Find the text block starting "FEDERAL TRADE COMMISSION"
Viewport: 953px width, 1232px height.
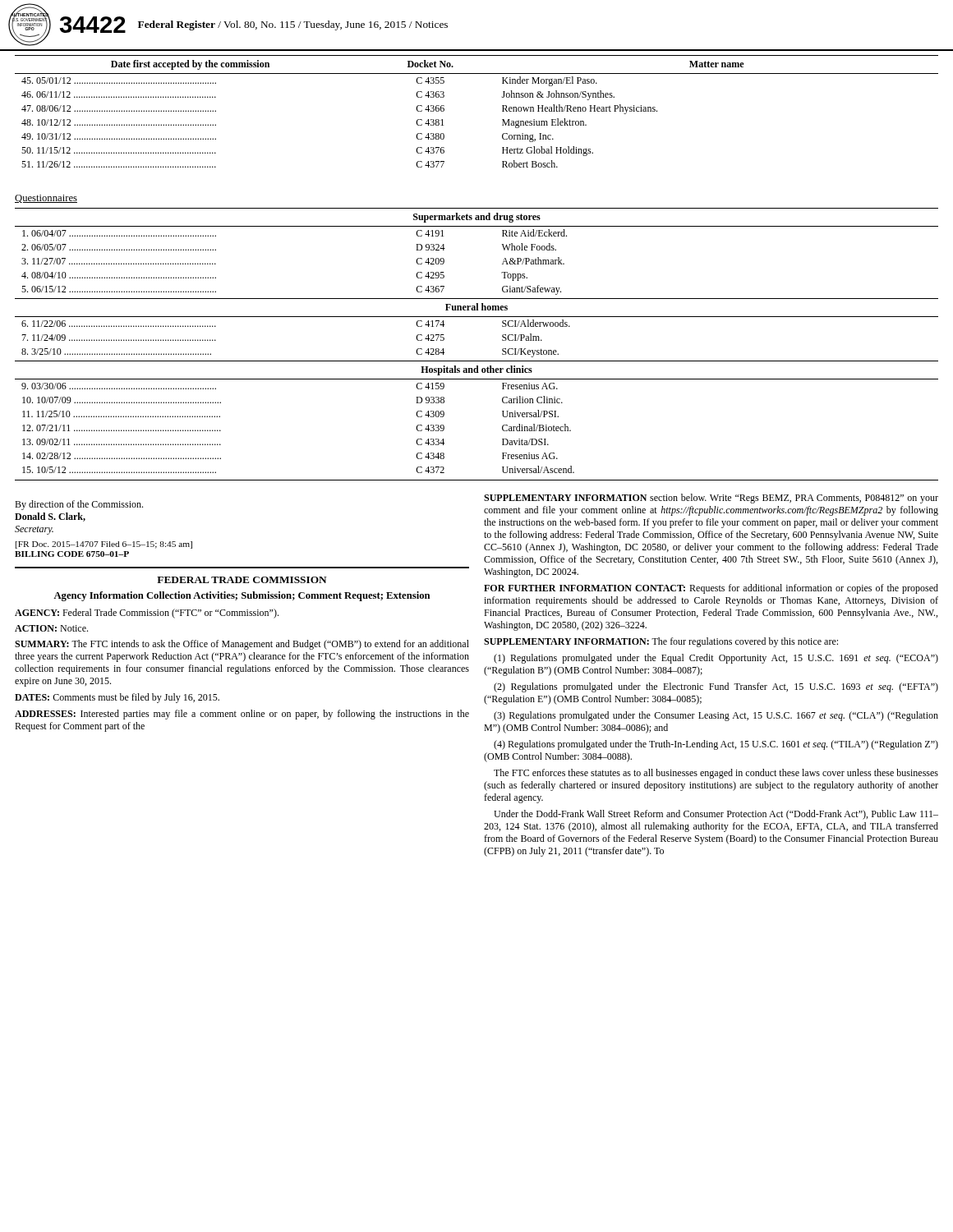242,579
